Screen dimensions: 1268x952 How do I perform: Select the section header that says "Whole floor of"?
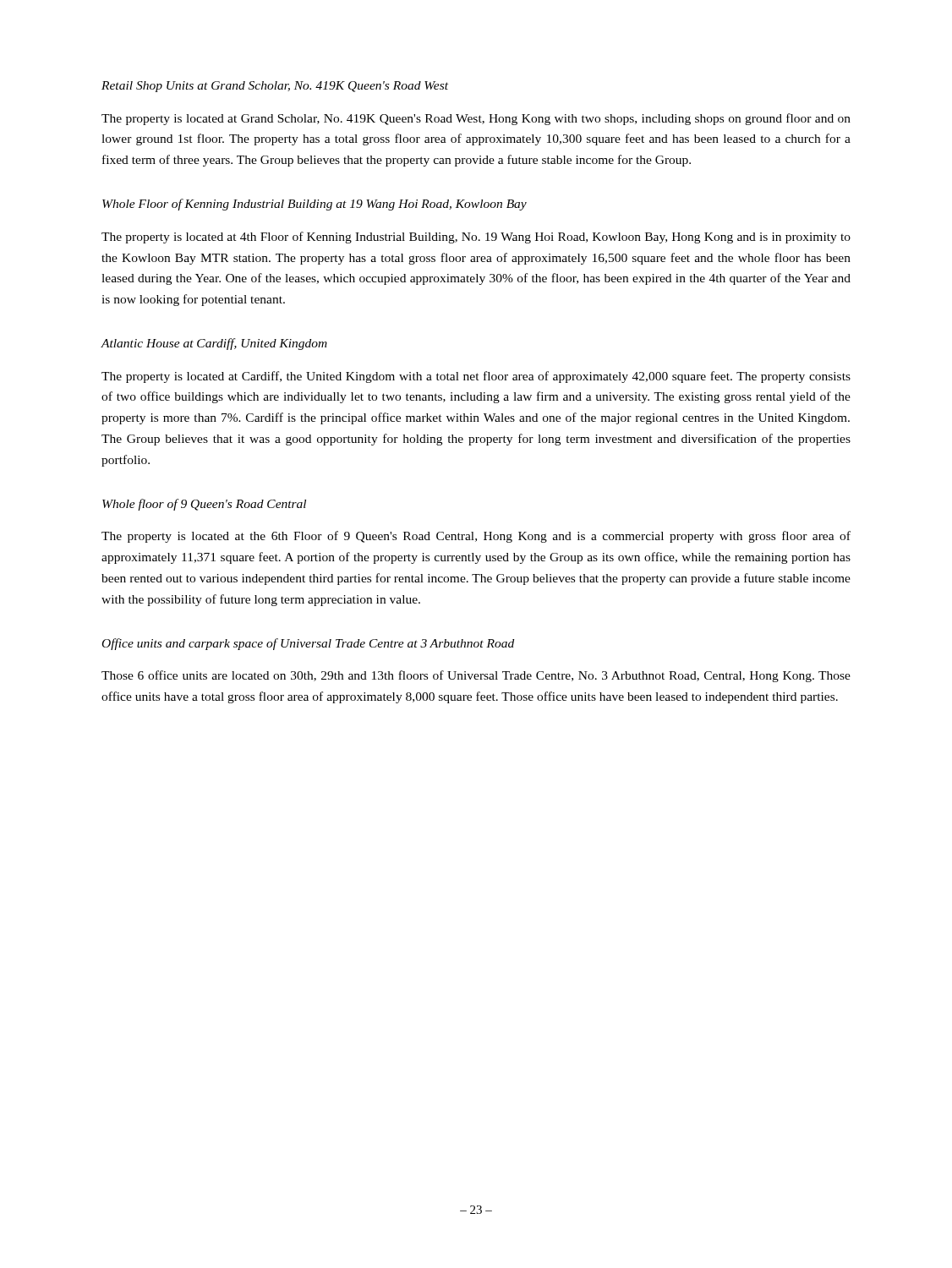(x=204, y=503)
